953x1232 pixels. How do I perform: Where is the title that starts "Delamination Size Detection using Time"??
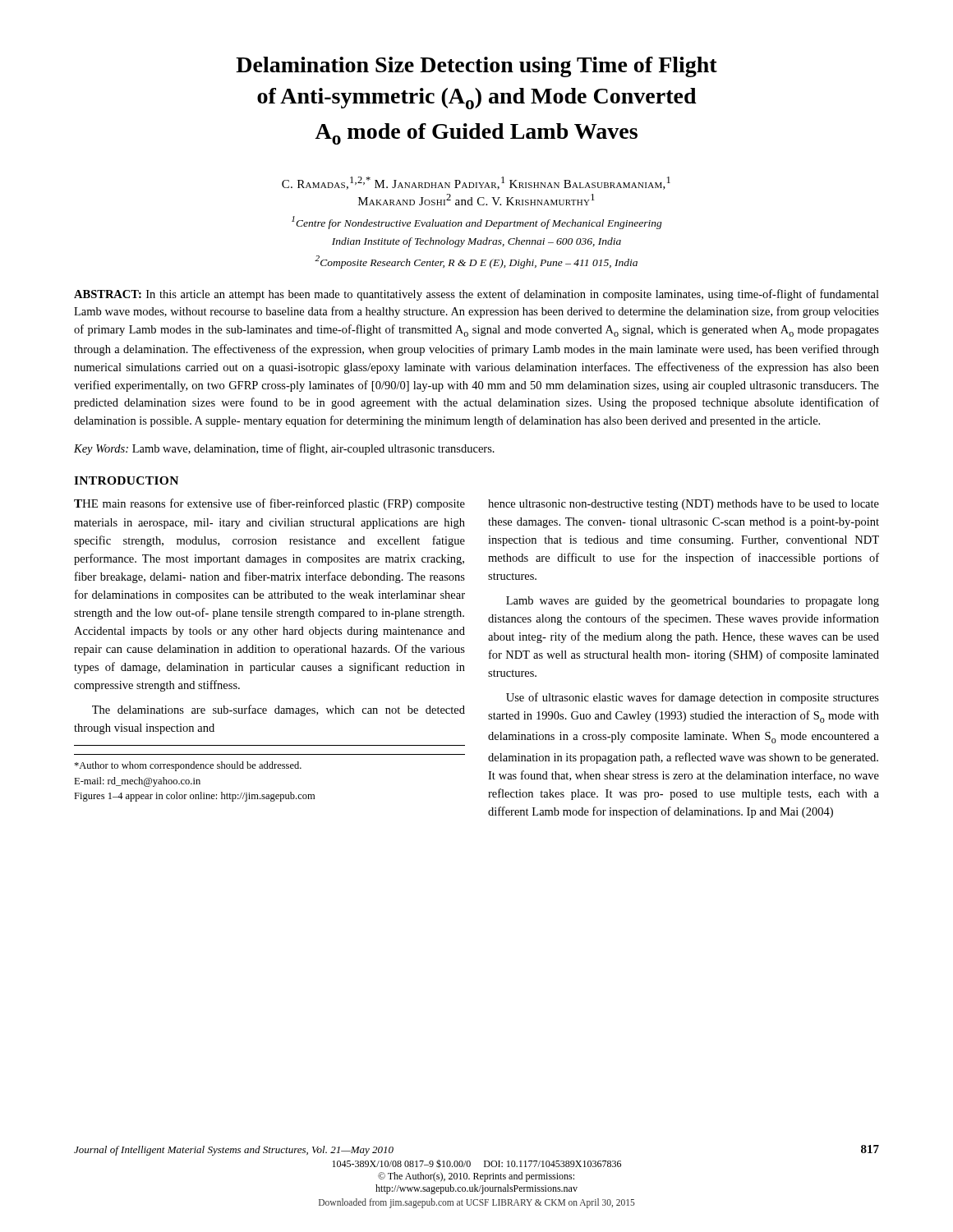click(476, 100)
